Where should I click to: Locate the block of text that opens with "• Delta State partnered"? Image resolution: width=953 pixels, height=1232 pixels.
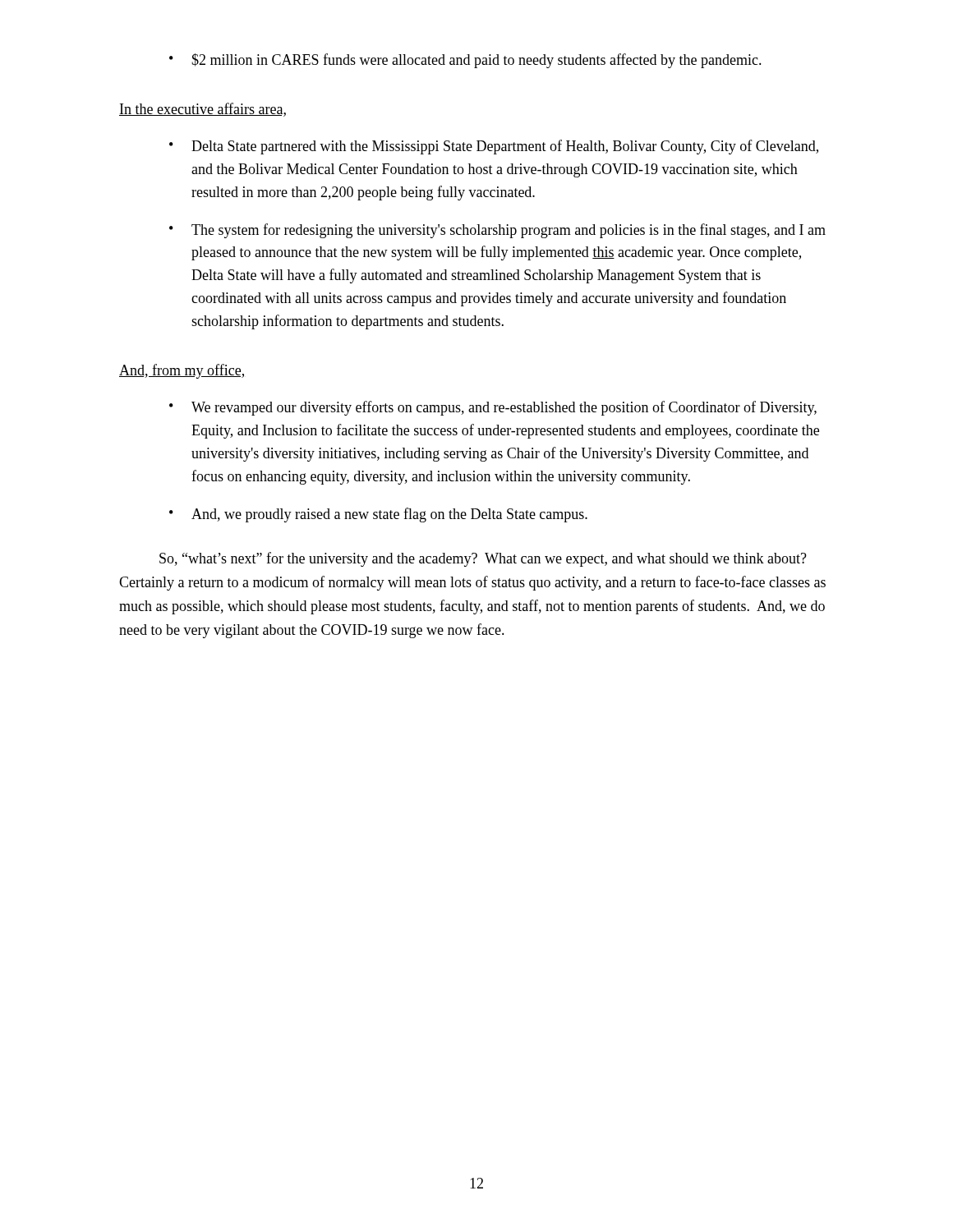point(501,170)
